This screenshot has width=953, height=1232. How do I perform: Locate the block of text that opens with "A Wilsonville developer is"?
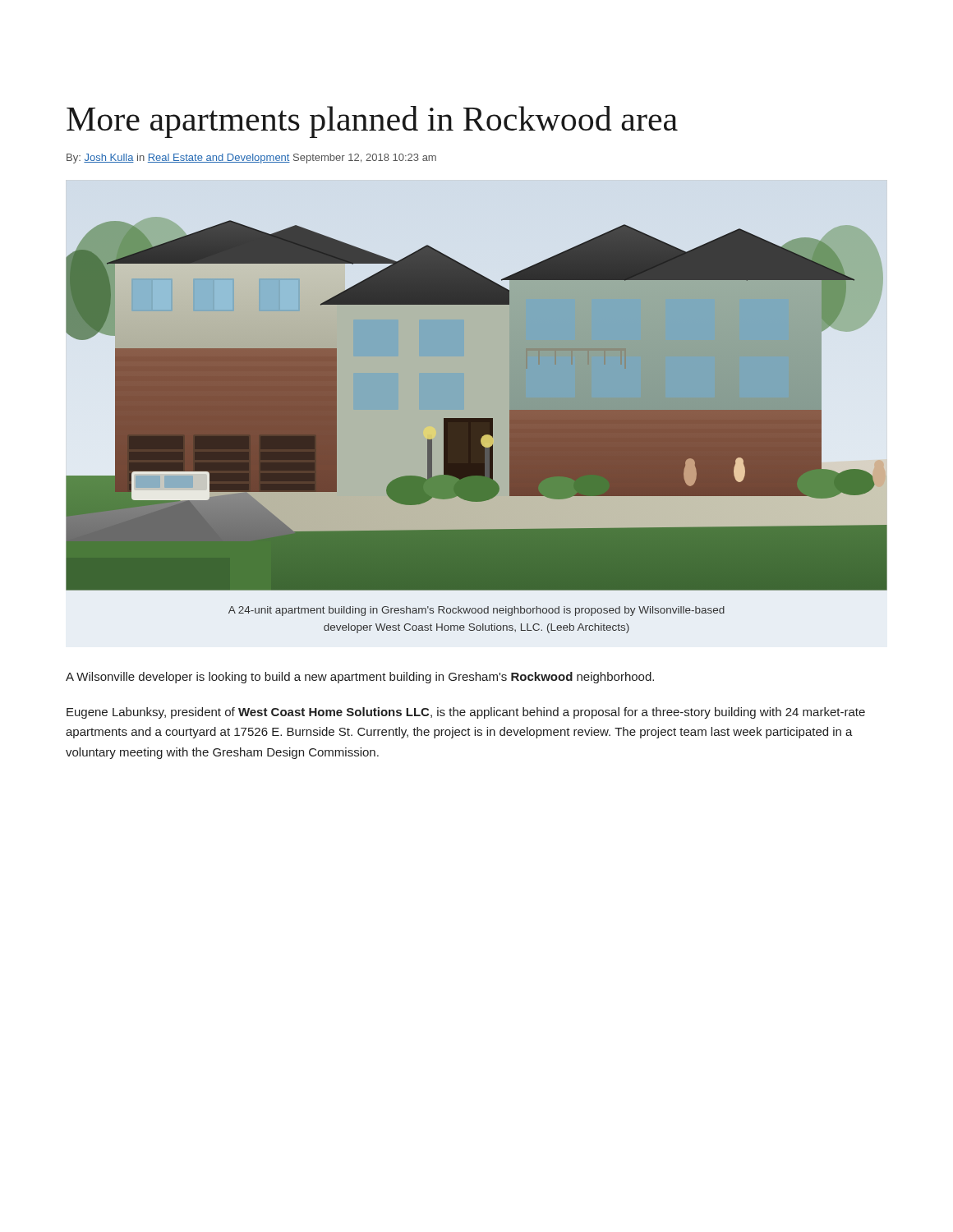(360, 676)
